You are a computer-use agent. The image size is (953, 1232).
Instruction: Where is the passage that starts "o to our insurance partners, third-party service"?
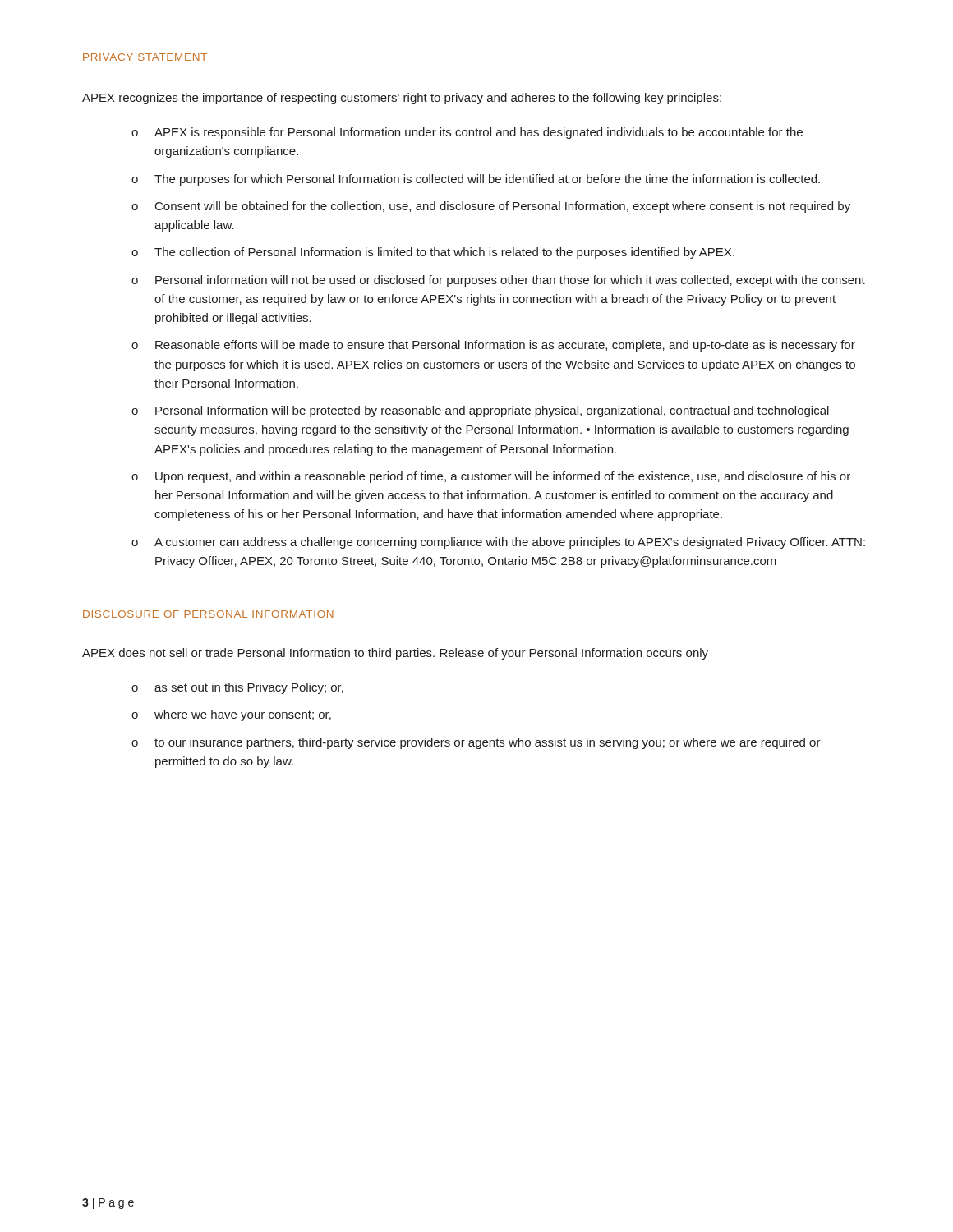click(501, 751)
